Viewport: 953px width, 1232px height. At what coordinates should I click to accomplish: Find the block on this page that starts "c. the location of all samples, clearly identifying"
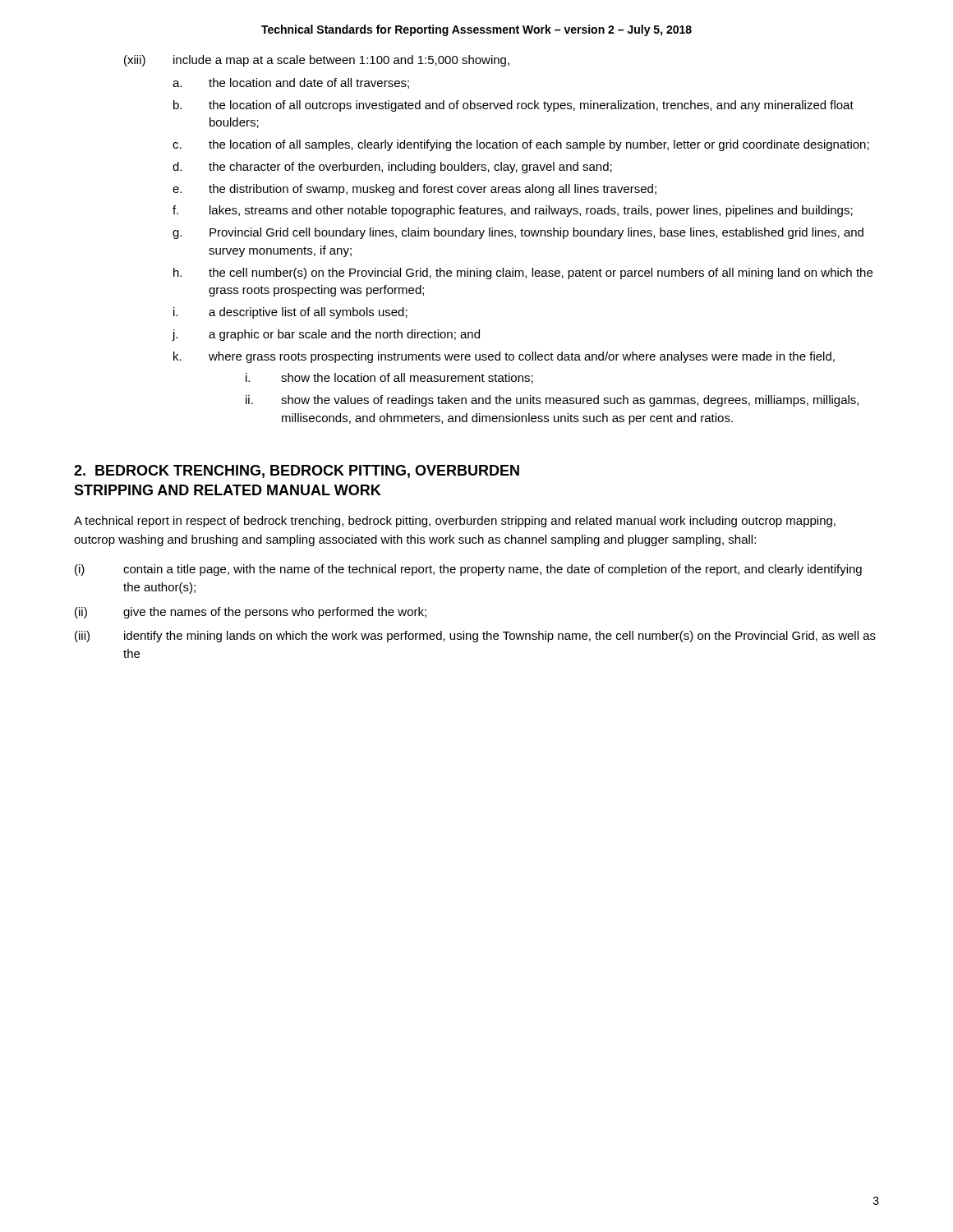coord(526,144)
